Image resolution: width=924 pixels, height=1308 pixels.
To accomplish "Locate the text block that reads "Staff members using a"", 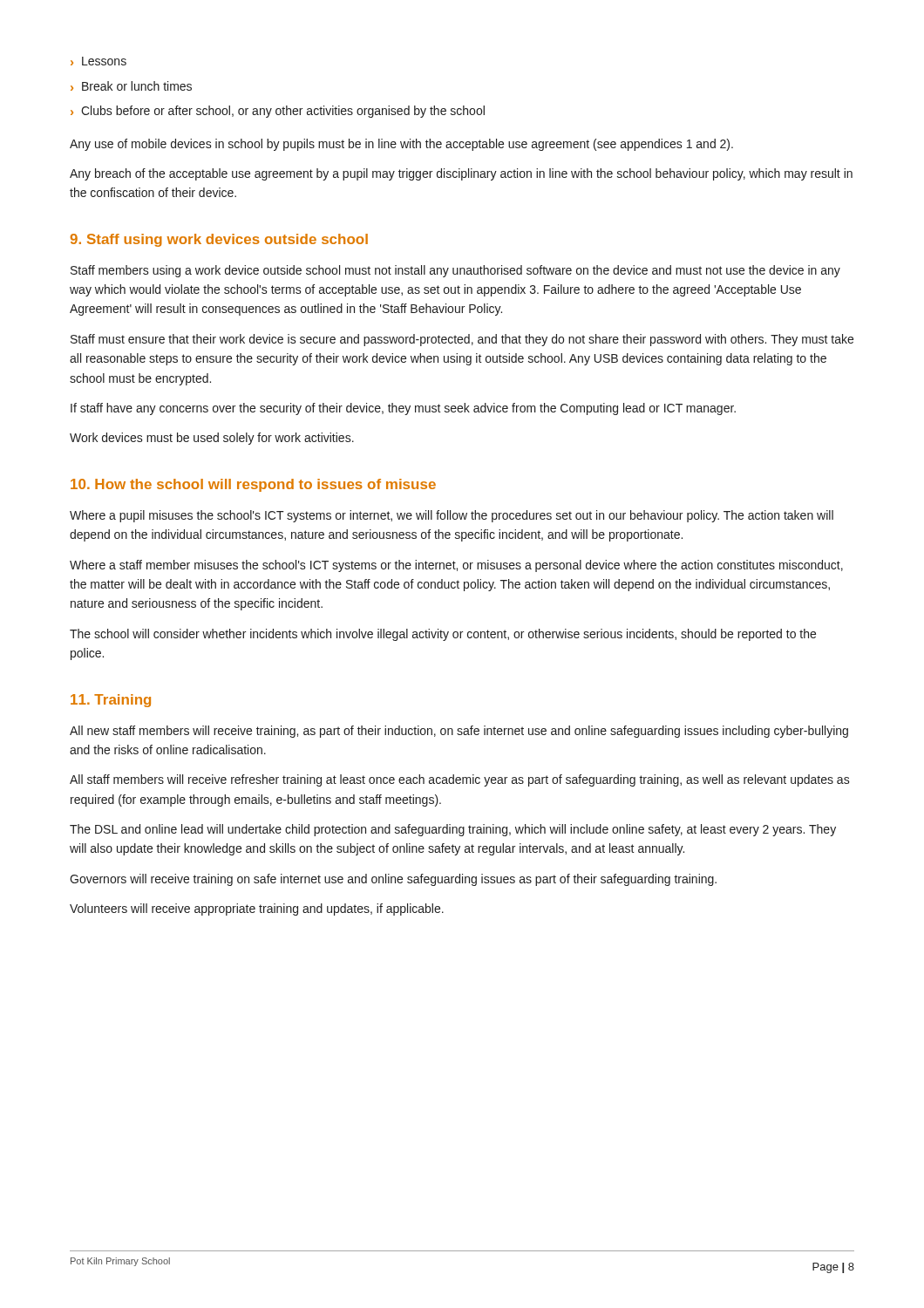I will tap(455, 290).
